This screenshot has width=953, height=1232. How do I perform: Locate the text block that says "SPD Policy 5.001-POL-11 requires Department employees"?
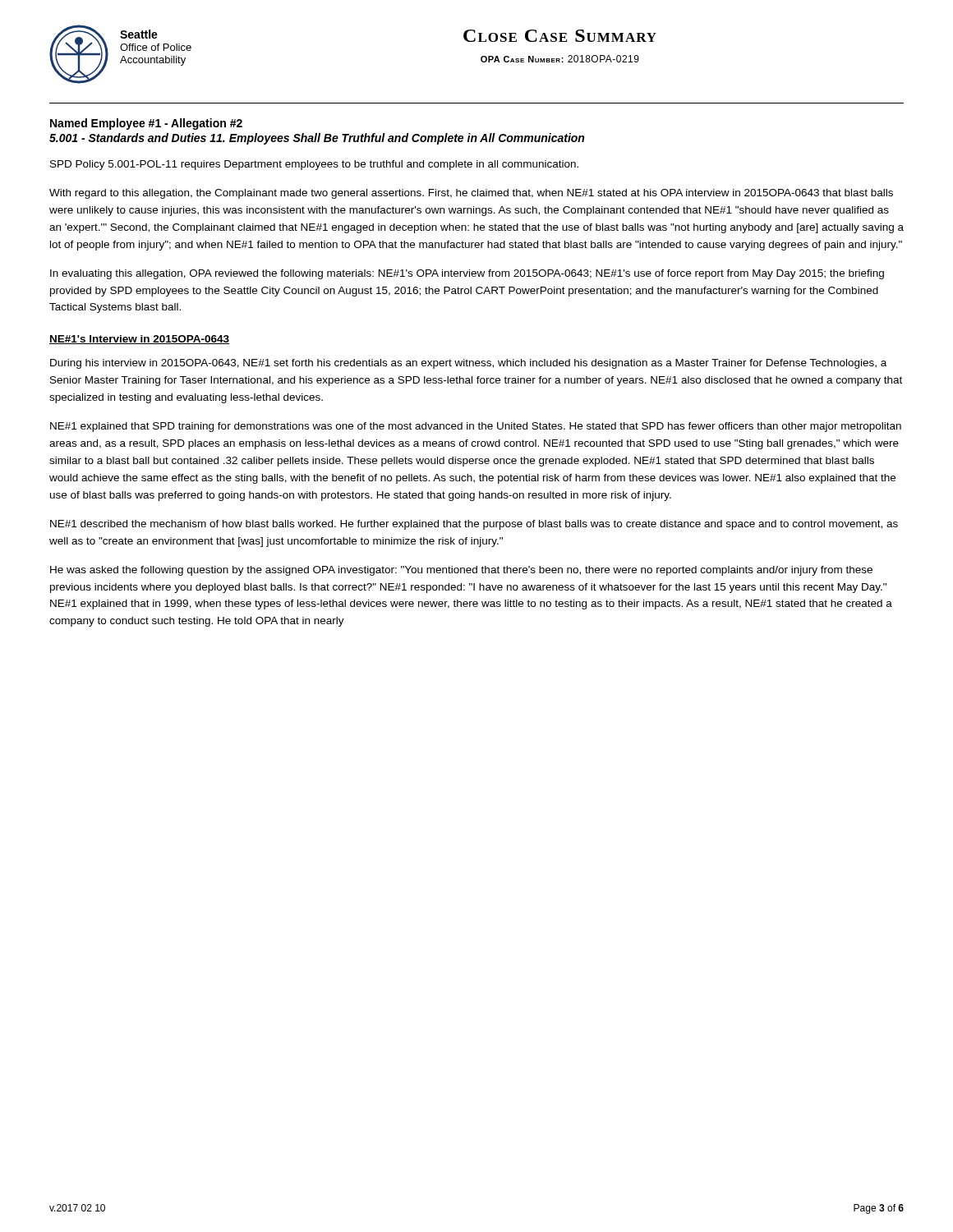click(x=314, y=164)
